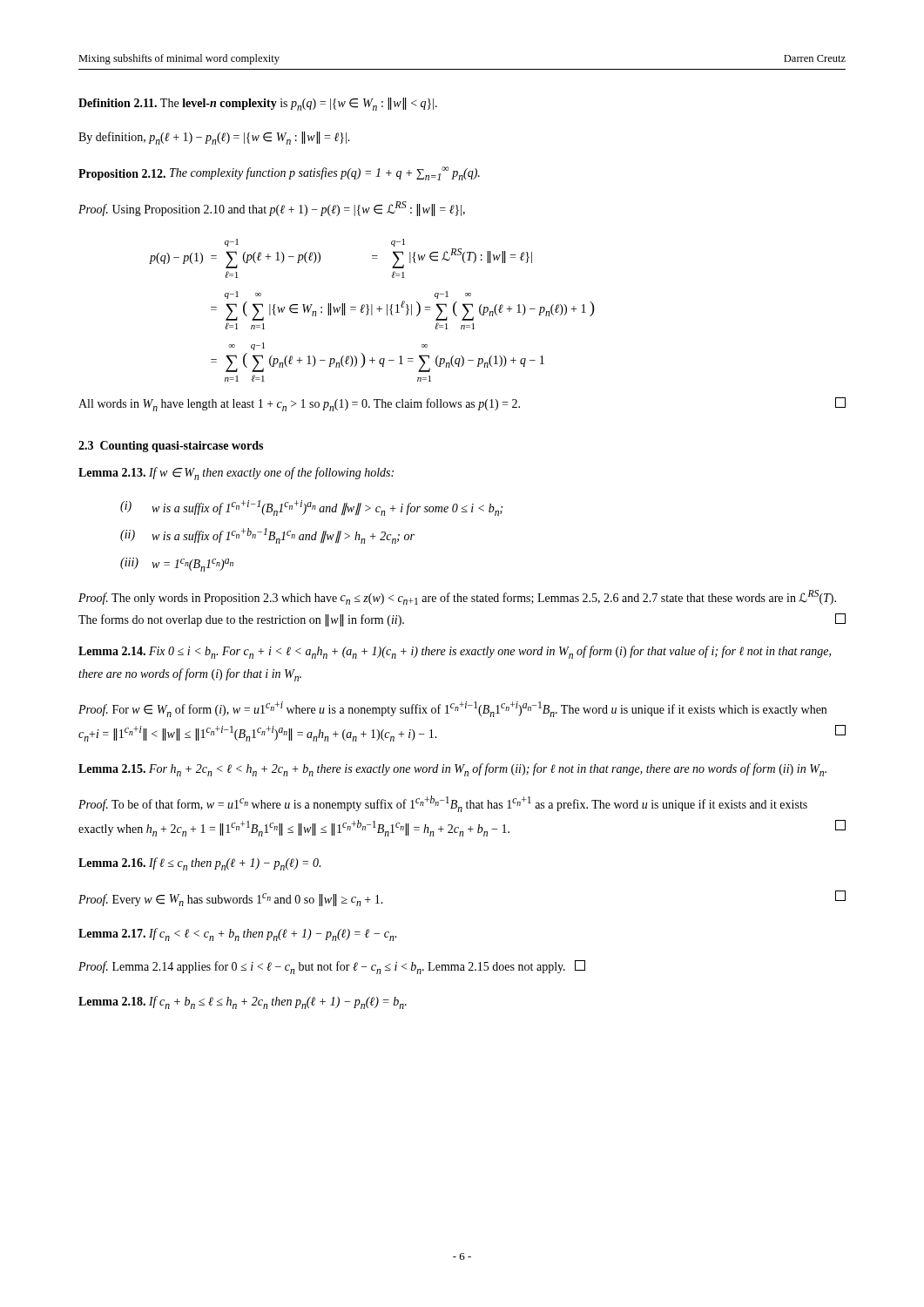Select the text block that says "Proof. Lemma 2.14 applies for 0 ≤ i"
The width and height of the screenshot is (924, 1307).
pos(332,969)
